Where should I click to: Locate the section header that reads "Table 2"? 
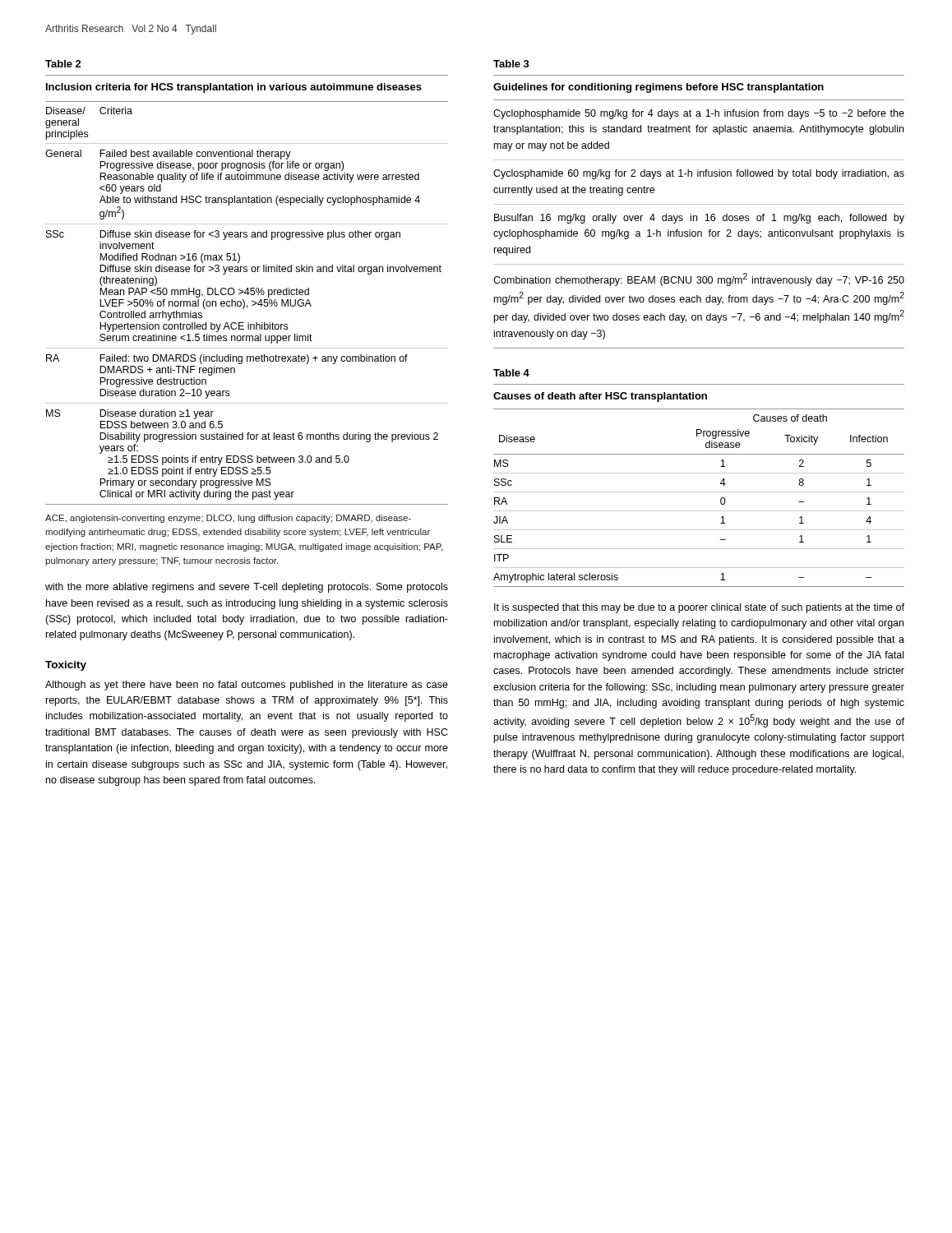tap(63, 64)
